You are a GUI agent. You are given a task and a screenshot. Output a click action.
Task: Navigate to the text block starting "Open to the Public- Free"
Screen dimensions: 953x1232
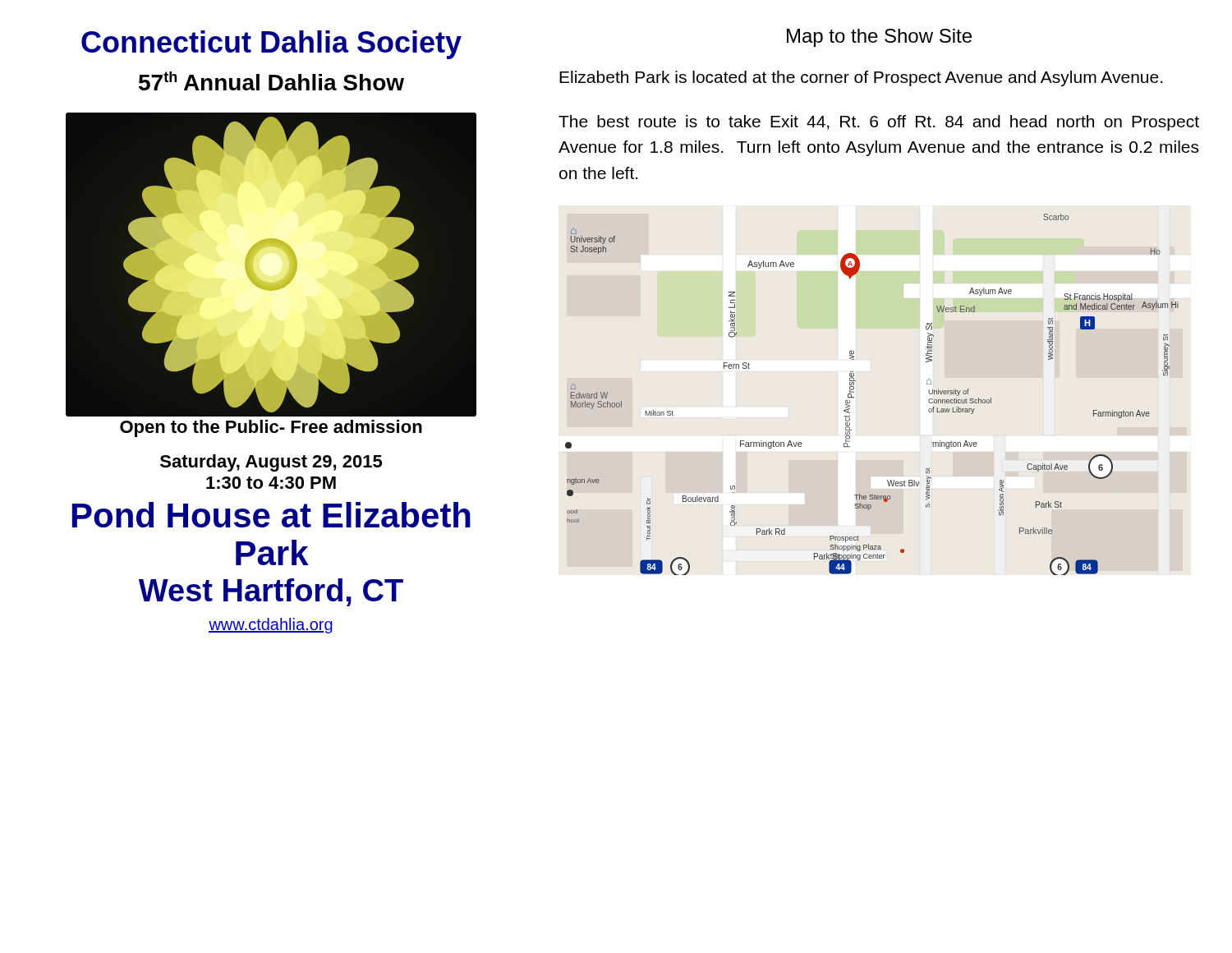271,427
